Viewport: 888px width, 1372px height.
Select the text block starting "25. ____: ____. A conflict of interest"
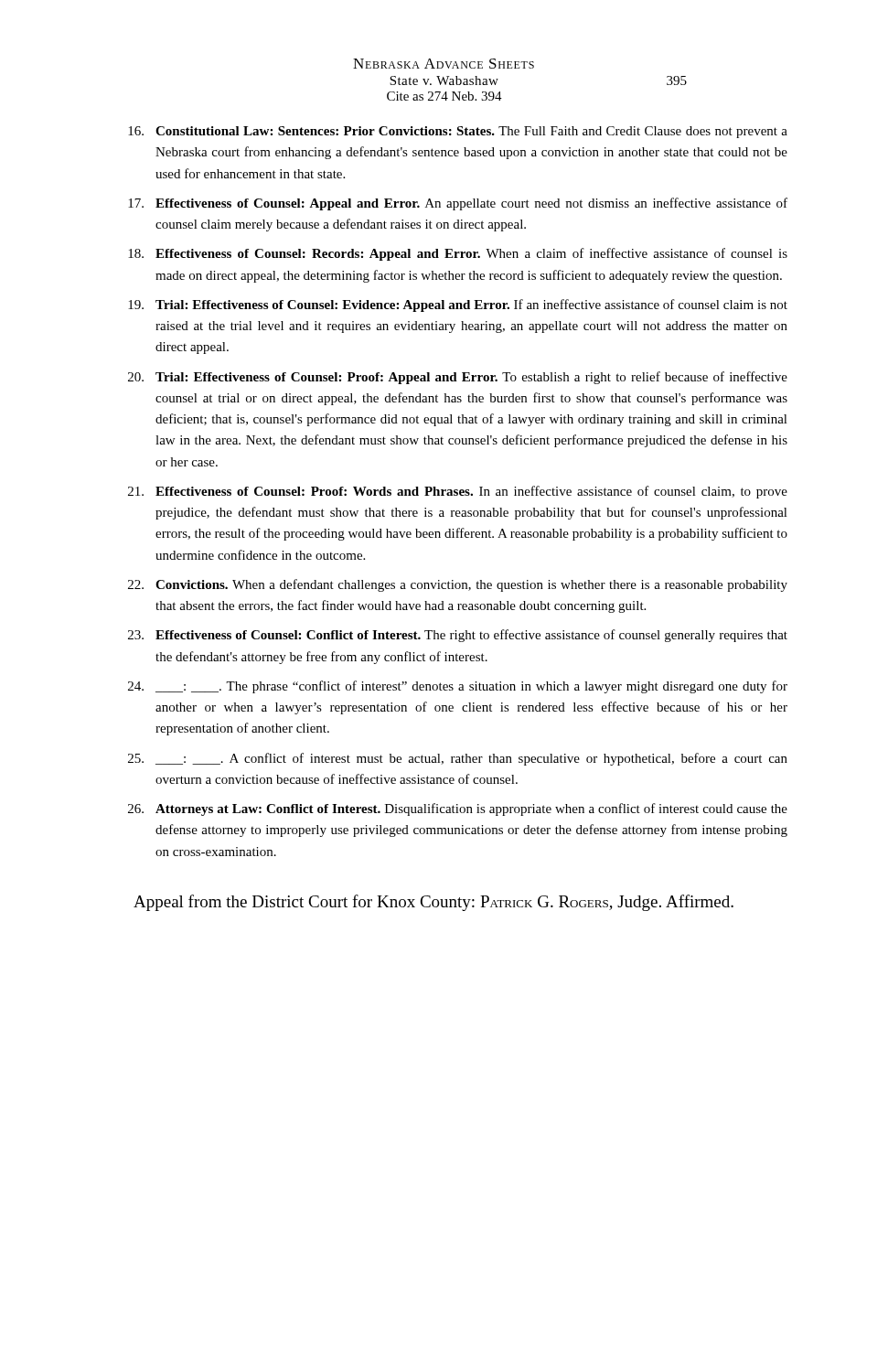pos(444,769)
